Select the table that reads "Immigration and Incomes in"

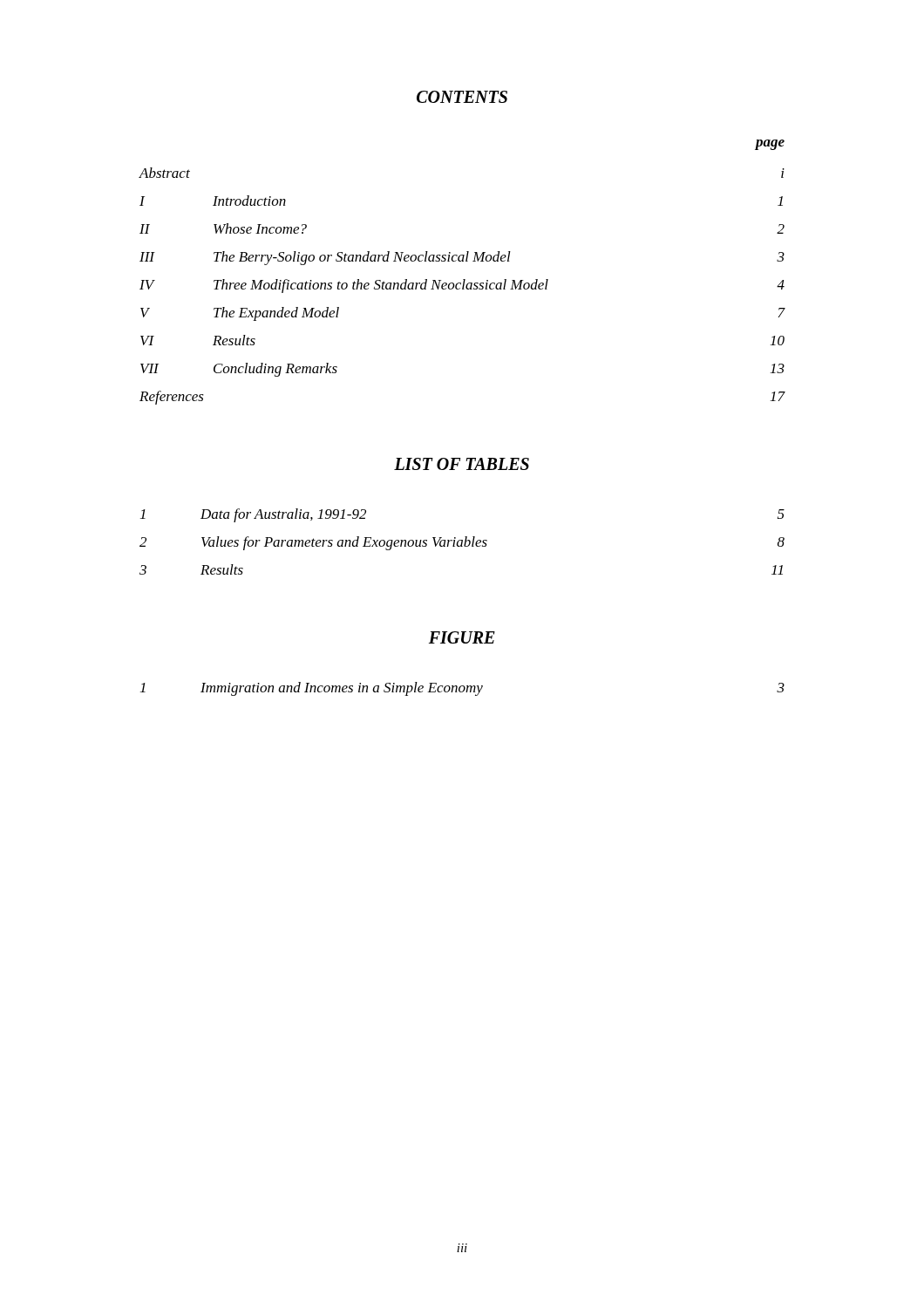click(462, 688)
